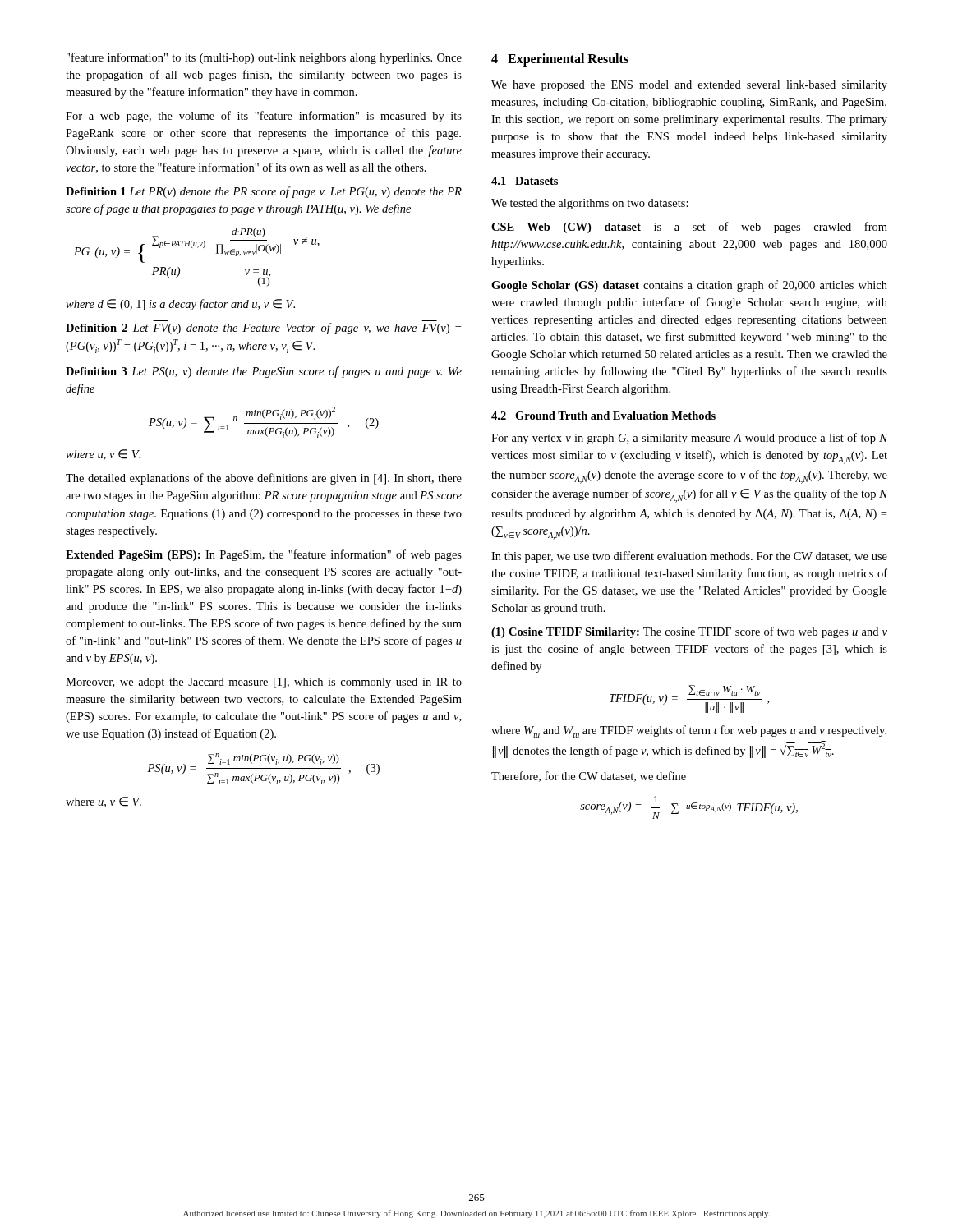Find the element starting "We tested the algorithms"
This screenshot has height=1232, width=953.
point(689,296)
